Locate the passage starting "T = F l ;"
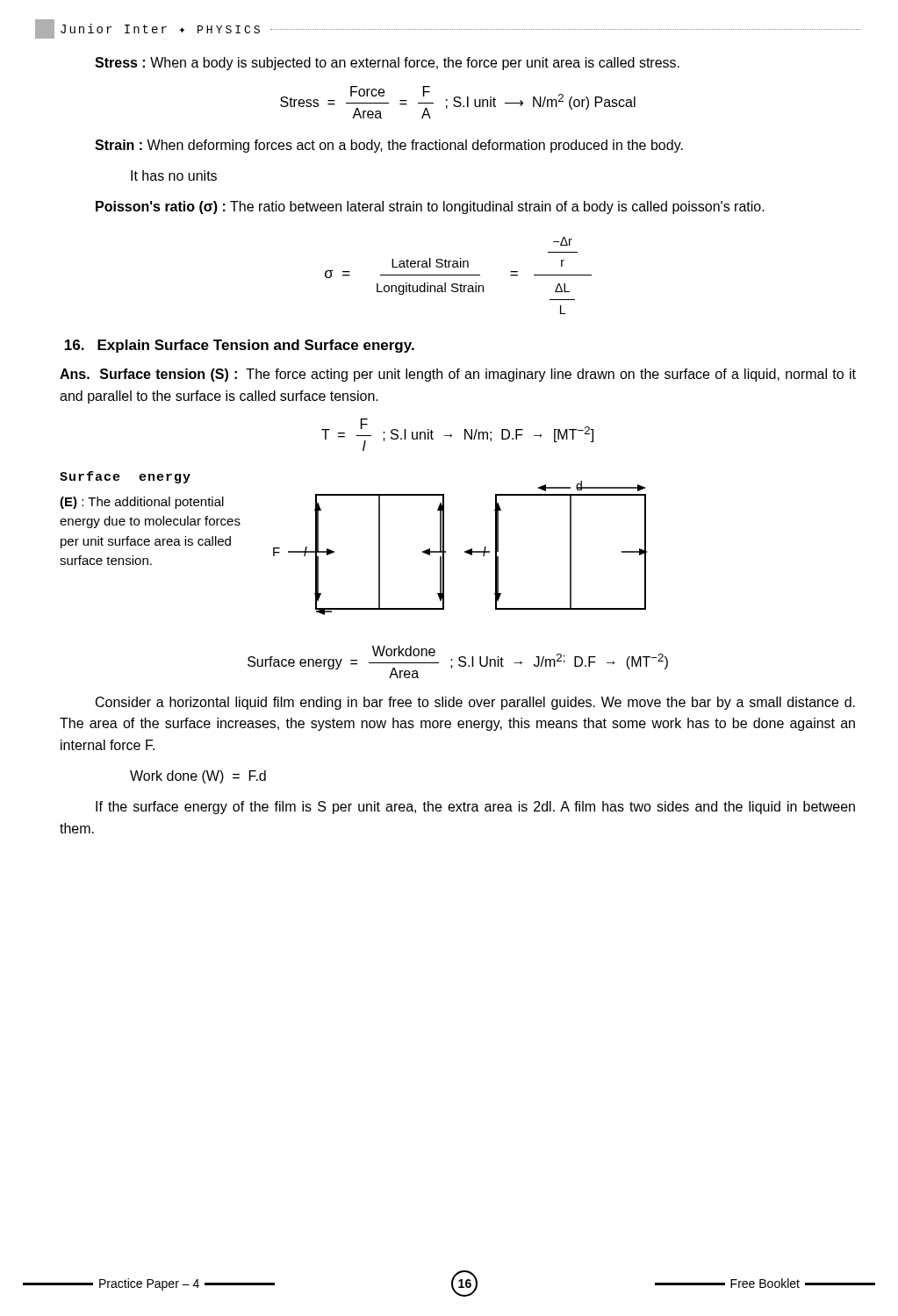The width and height of the screenshot is (898, 1316). coord(458,436)
